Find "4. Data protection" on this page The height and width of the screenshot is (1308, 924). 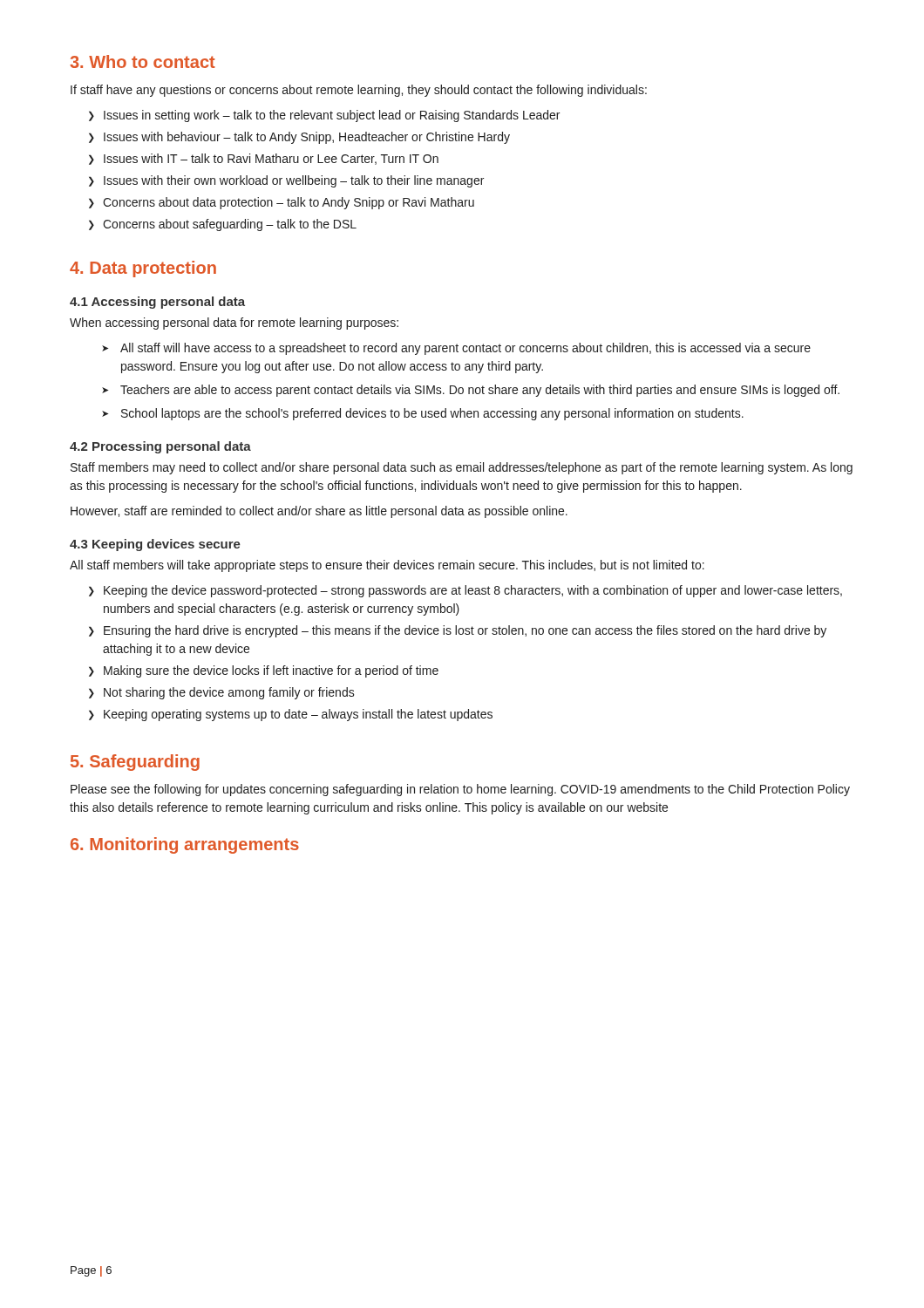tap(143, 269)
